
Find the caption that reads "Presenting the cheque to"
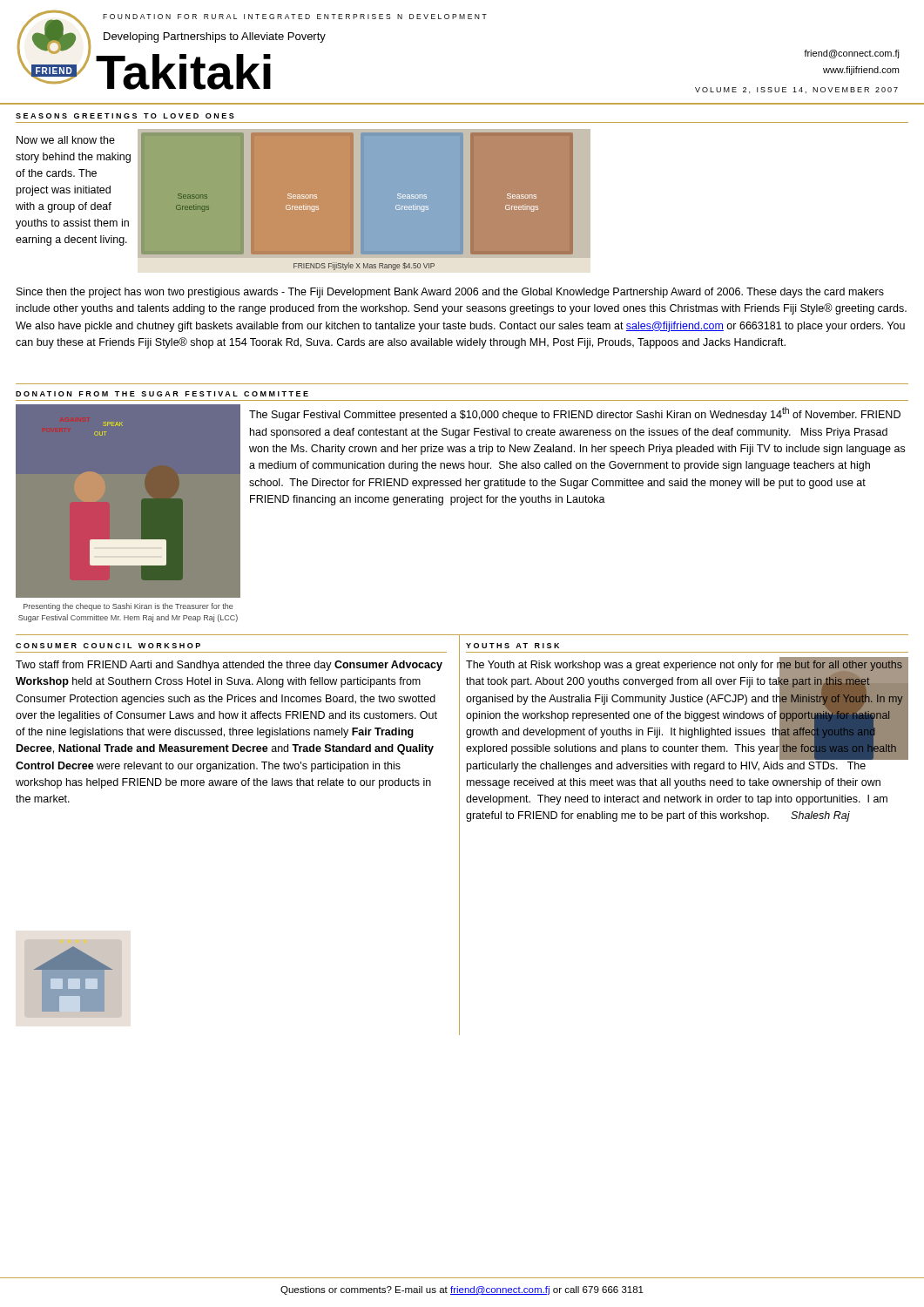click(128, 612)
